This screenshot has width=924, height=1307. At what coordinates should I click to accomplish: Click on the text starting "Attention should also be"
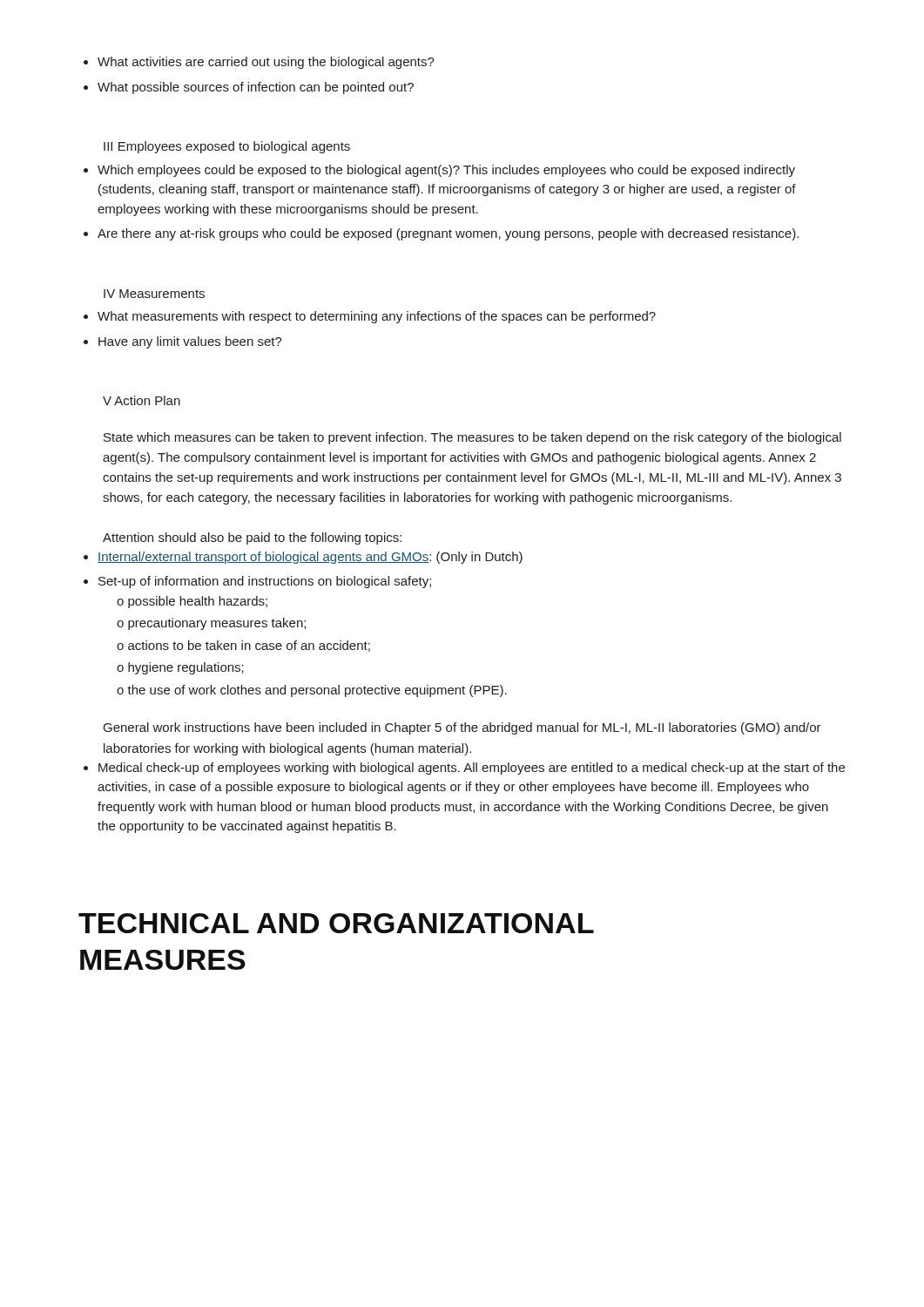pos(253,537)
